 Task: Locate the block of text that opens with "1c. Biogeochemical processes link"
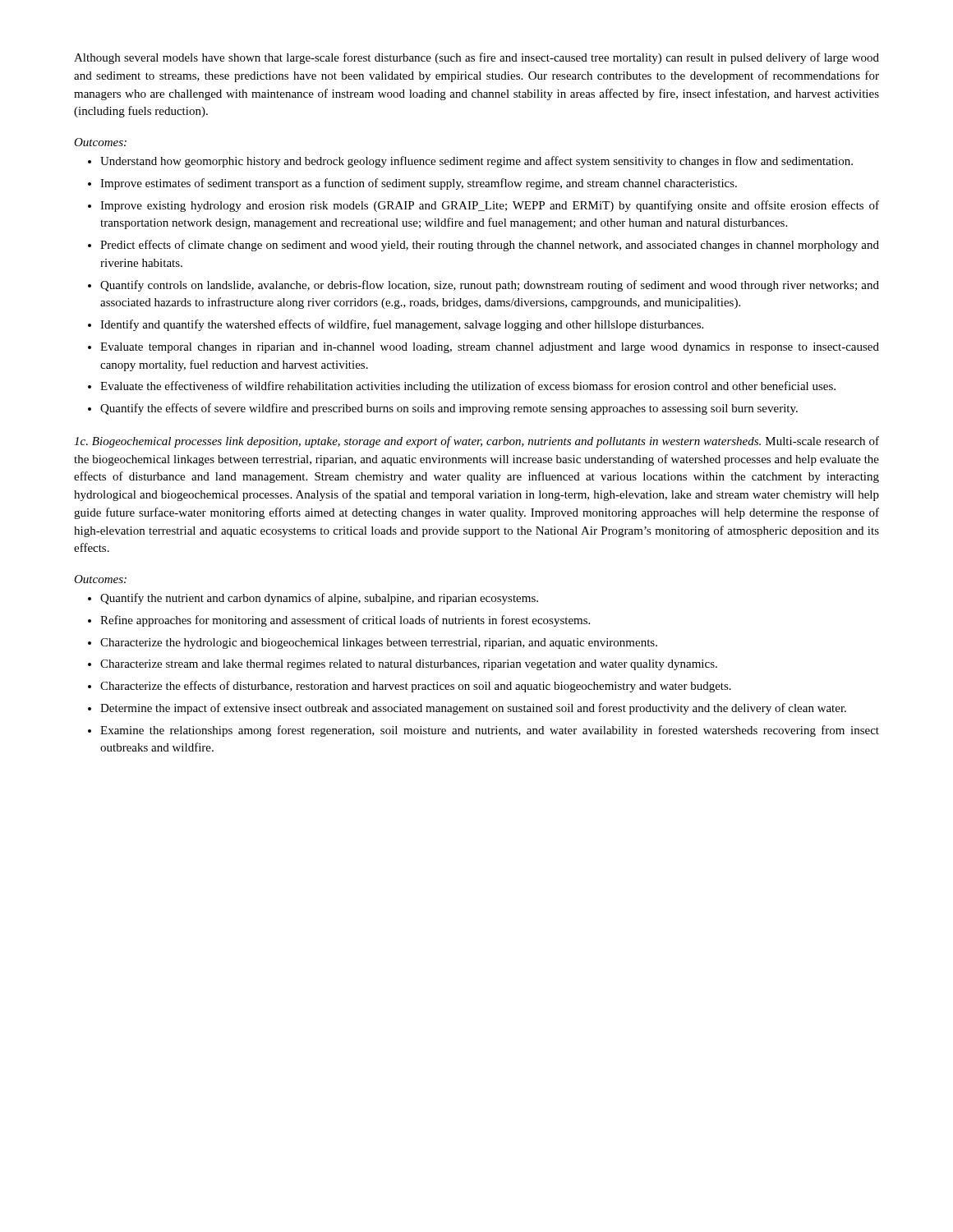pyautogui.click(x=476, y=494)
